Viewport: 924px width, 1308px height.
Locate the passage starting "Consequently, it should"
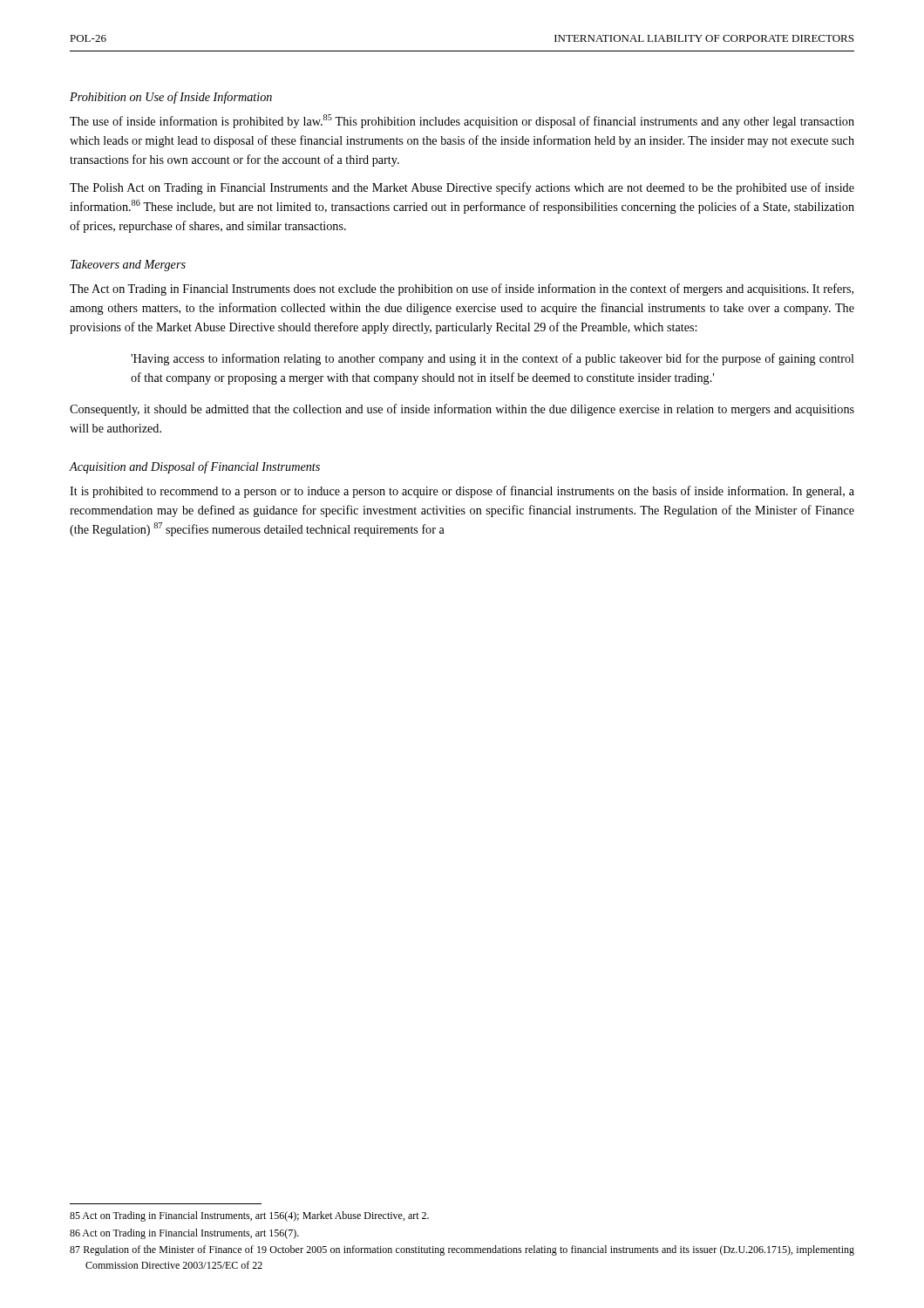(462, 419)
